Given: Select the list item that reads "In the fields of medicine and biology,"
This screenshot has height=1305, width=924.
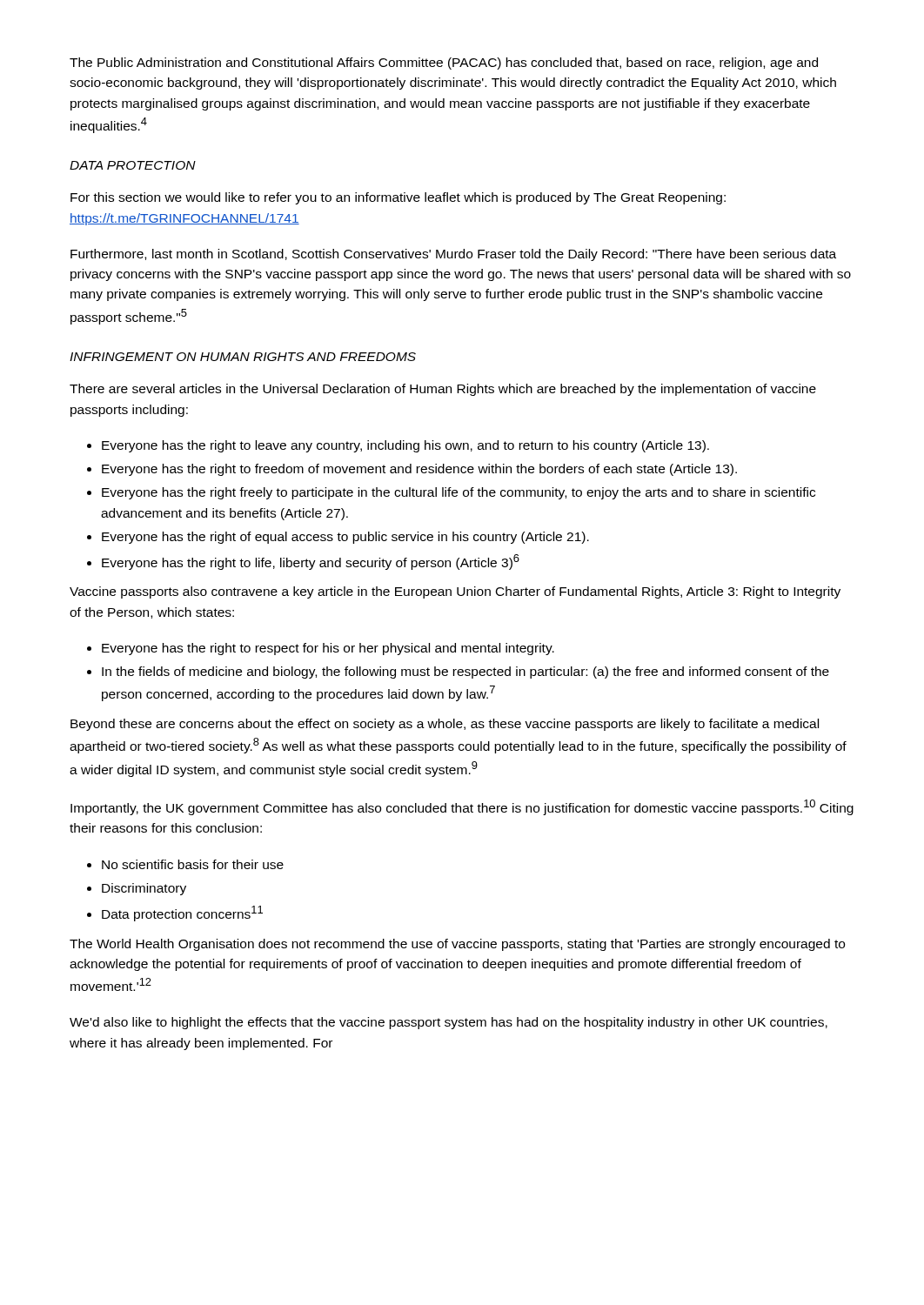Looking at the screenshot, I should [465, 683].
